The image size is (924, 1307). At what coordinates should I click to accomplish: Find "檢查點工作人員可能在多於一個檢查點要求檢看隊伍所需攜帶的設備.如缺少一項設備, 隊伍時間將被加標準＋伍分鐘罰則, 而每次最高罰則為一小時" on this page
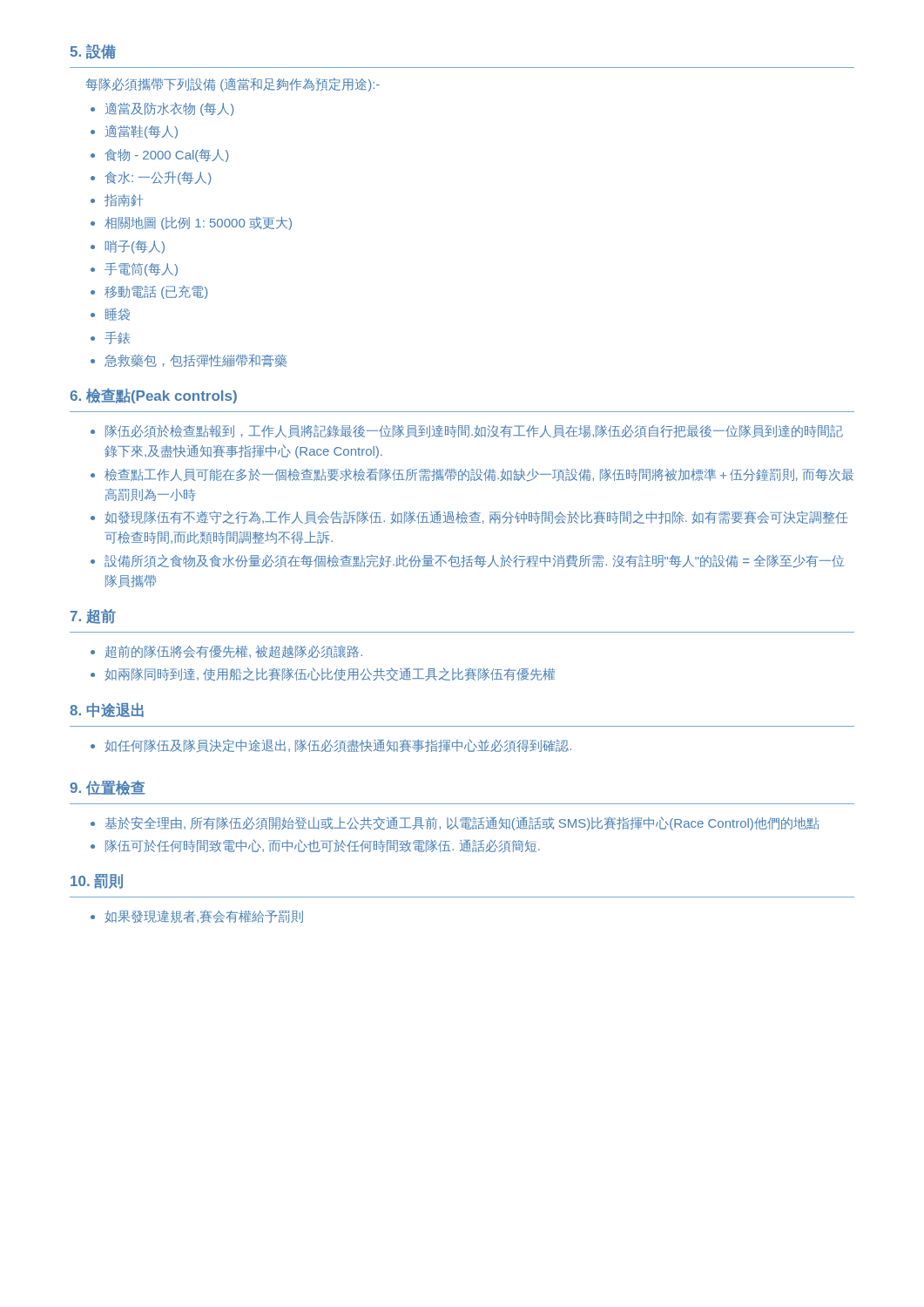tap(479, 484)
